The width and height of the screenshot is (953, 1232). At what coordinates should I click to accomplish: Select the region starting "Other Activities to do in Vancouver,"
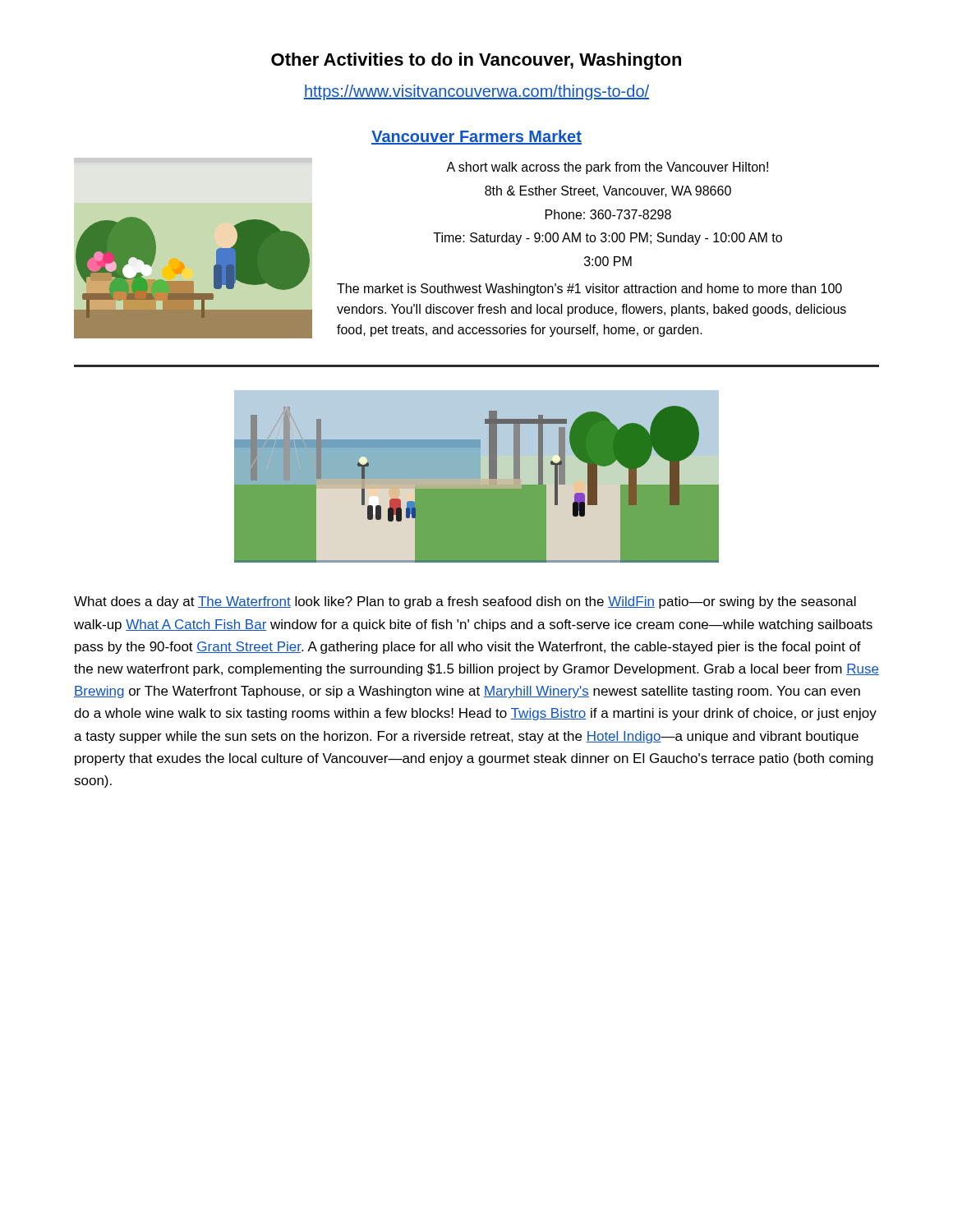coord(476,60)
